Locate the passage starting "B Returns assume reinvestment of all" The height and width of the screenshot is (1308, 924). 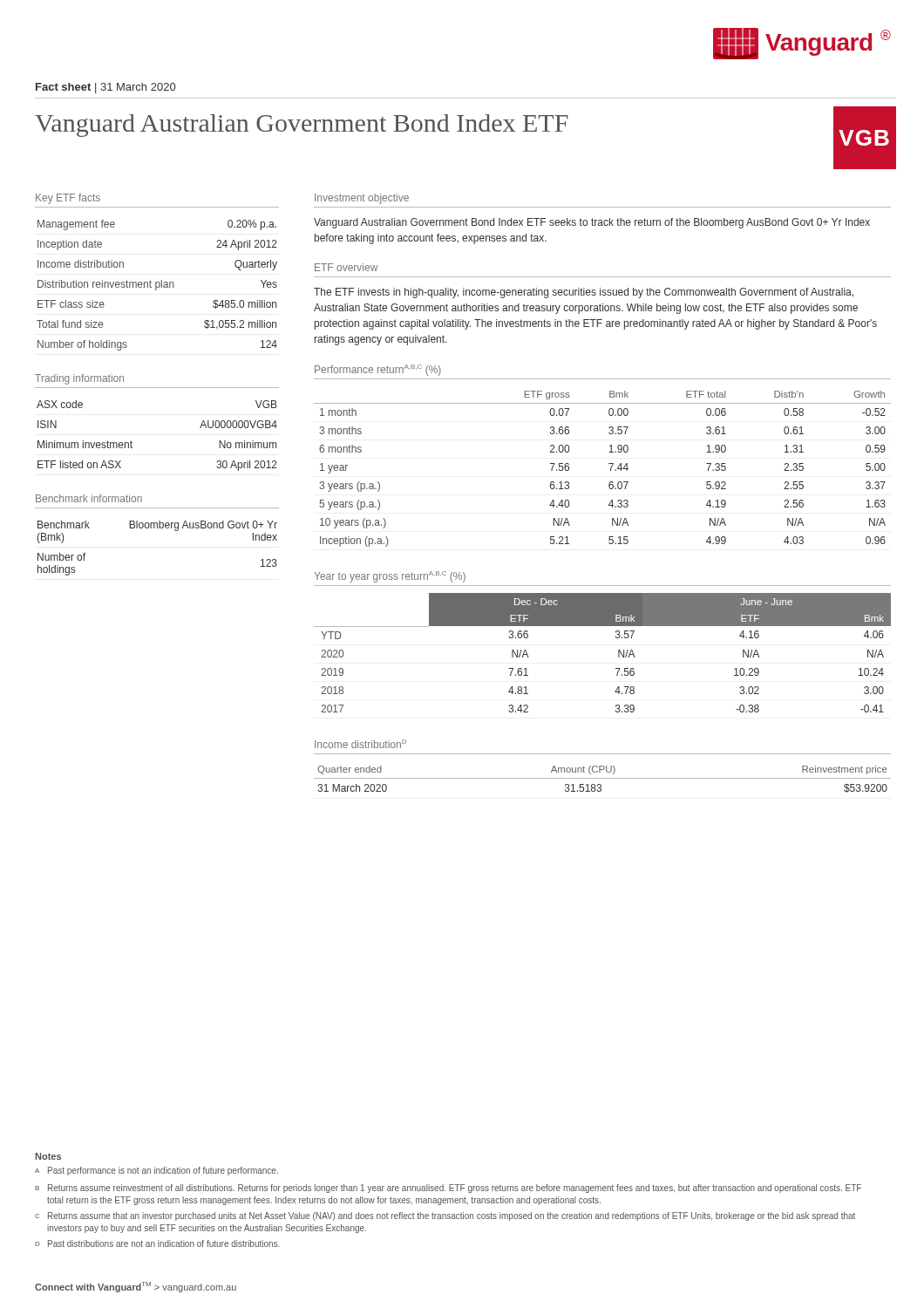pyautogui.click(x=453, y=1195)
